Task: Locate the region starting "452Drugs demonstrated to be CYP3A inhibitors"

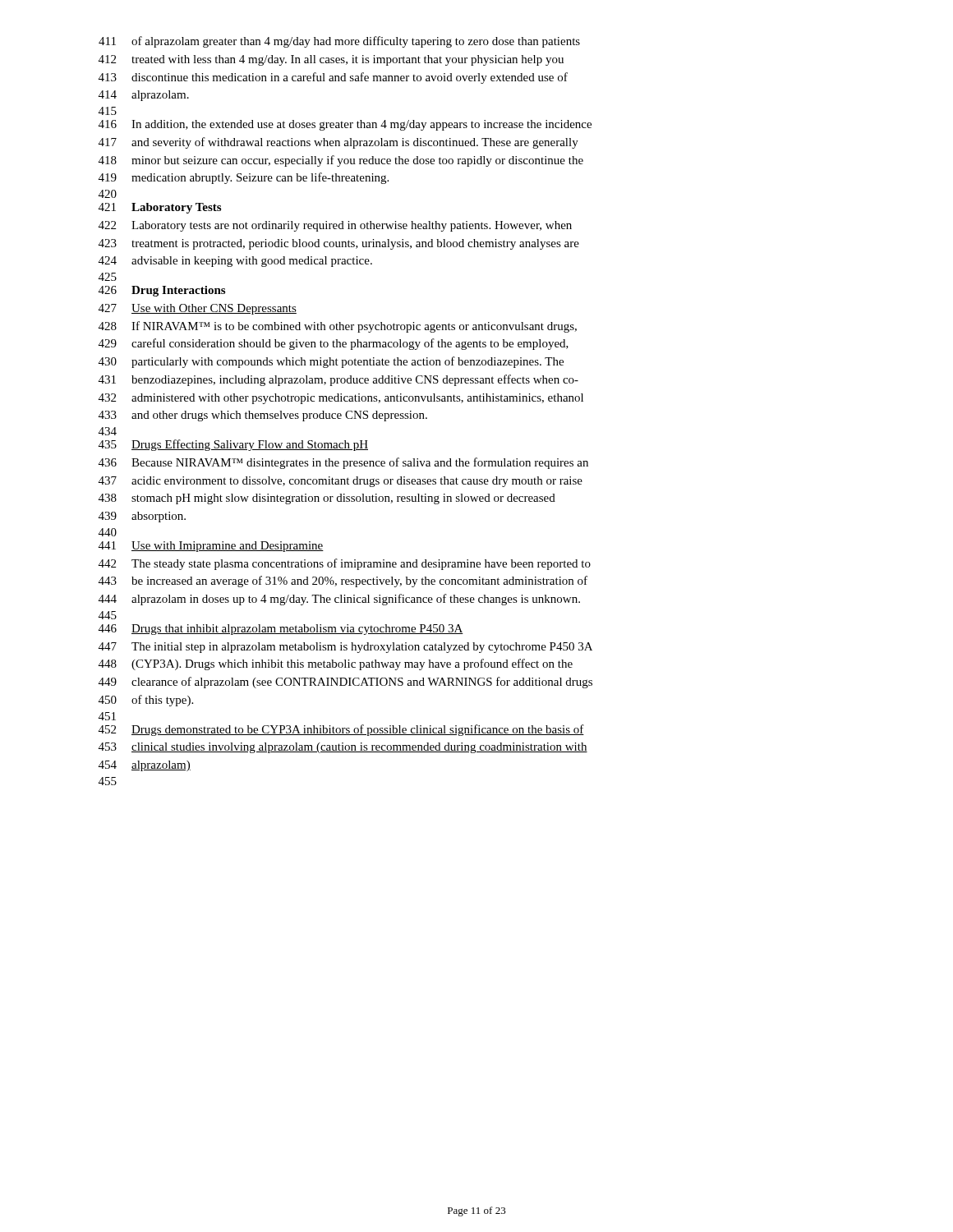Action: (485, 748)
